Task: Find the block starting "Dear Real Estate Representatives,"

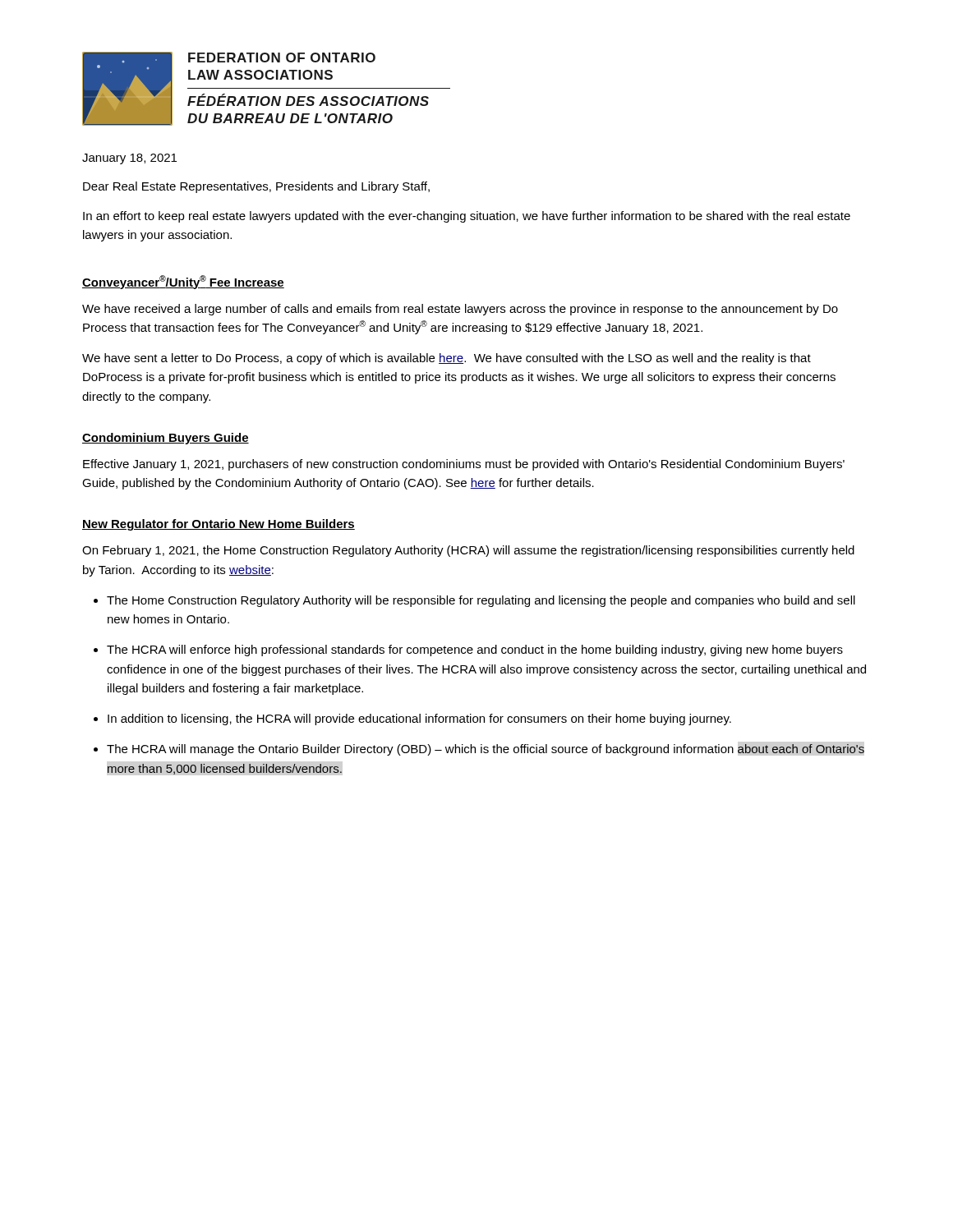Action: pyautogui.click(x=256, y=186)
